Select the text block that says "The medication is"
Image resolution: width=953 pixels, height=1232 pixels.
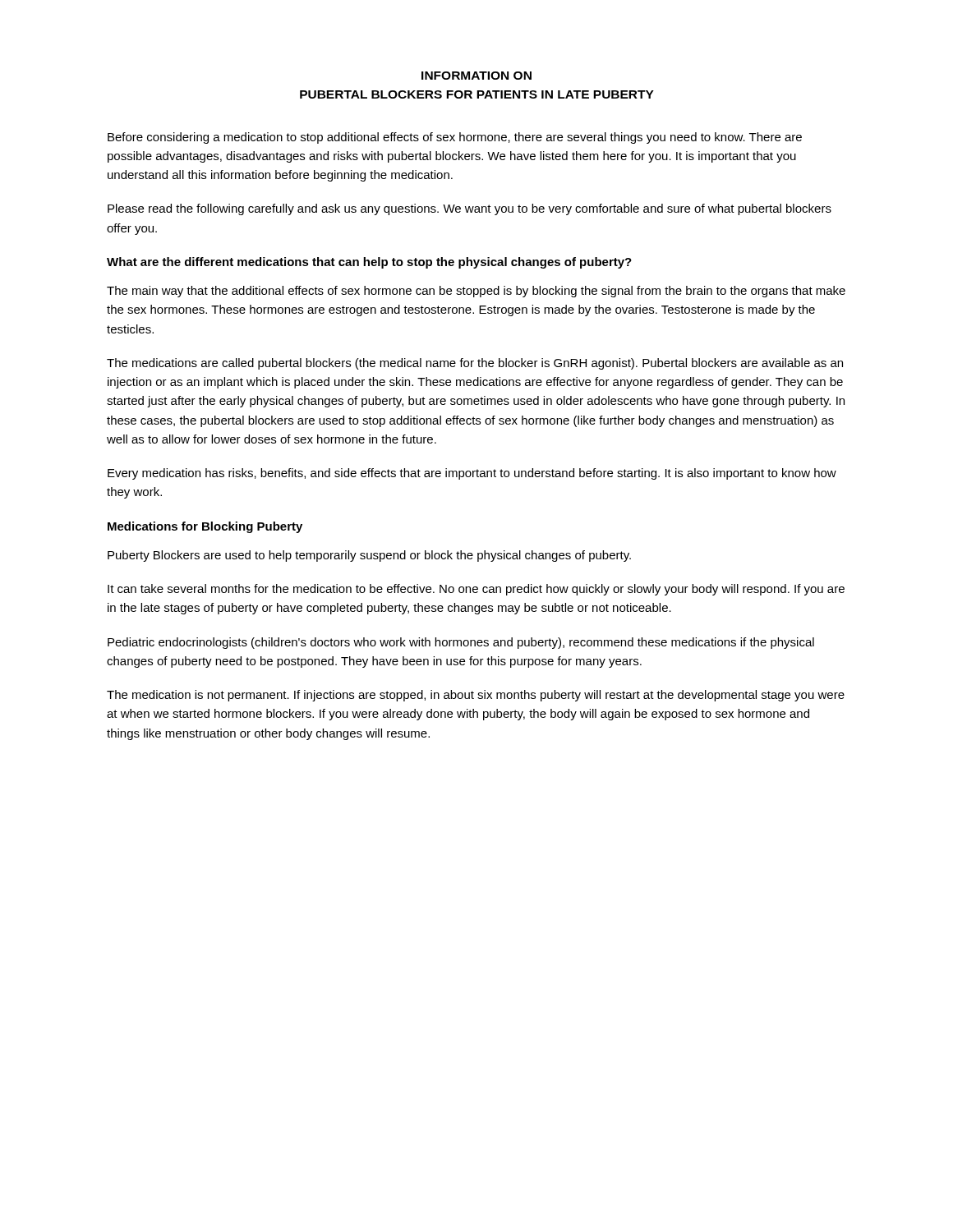(476, 714)
